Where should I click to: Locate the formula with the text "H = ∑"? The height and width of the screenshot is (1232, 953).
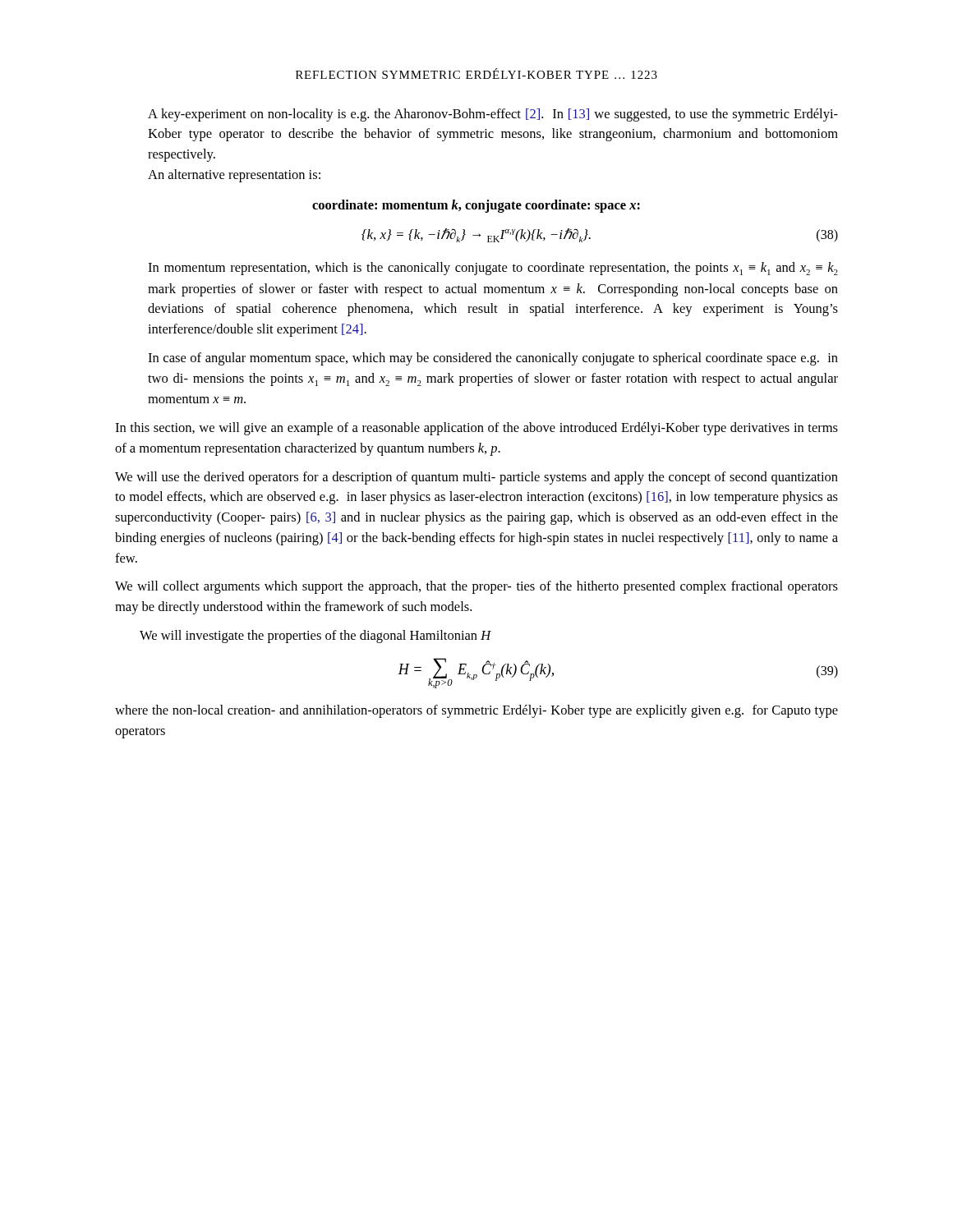click(x=468, y=673)
